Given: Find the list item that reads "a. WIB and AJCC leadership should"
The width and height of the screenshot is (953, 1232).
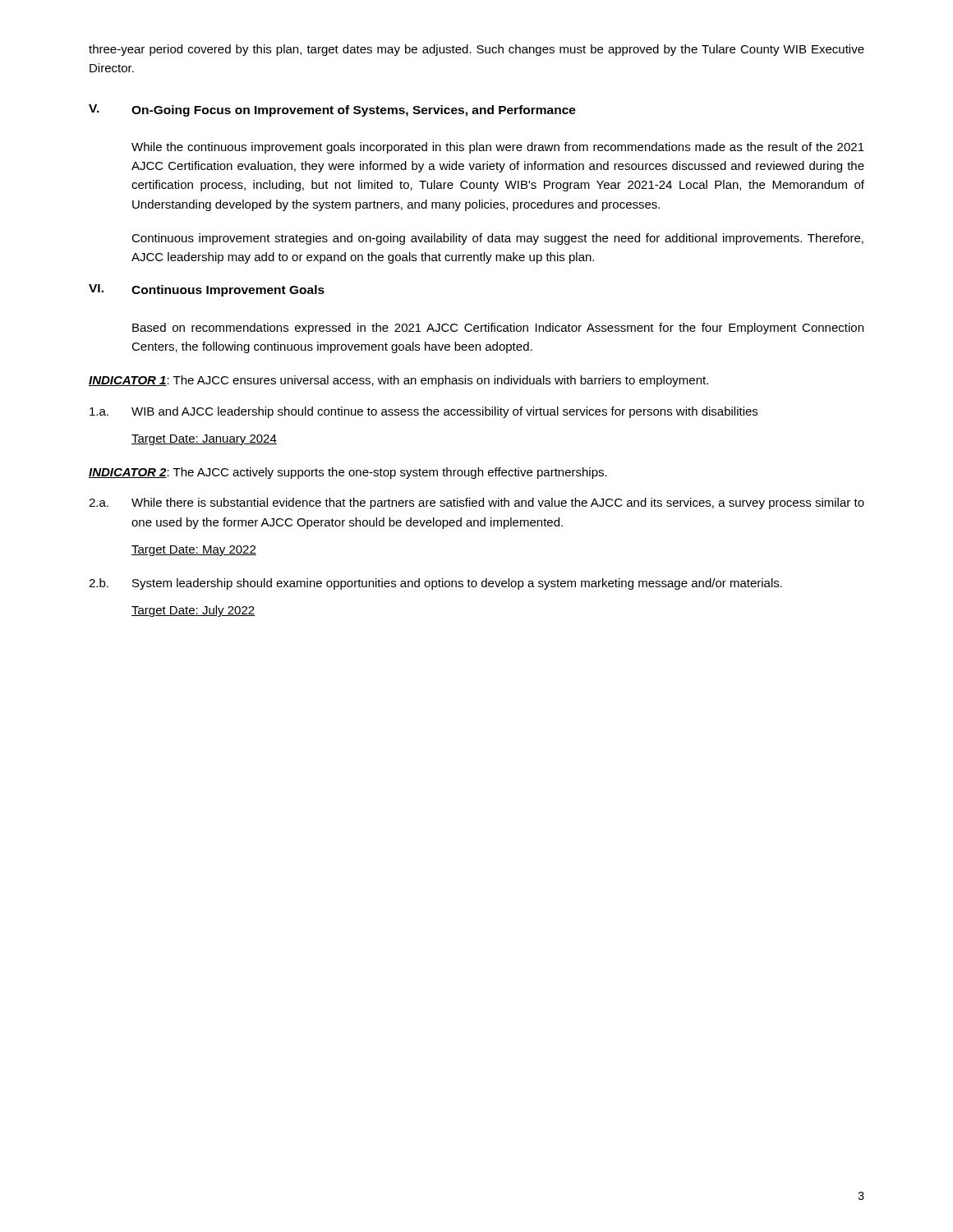Looking at the screenshot, I should [476, 411].
